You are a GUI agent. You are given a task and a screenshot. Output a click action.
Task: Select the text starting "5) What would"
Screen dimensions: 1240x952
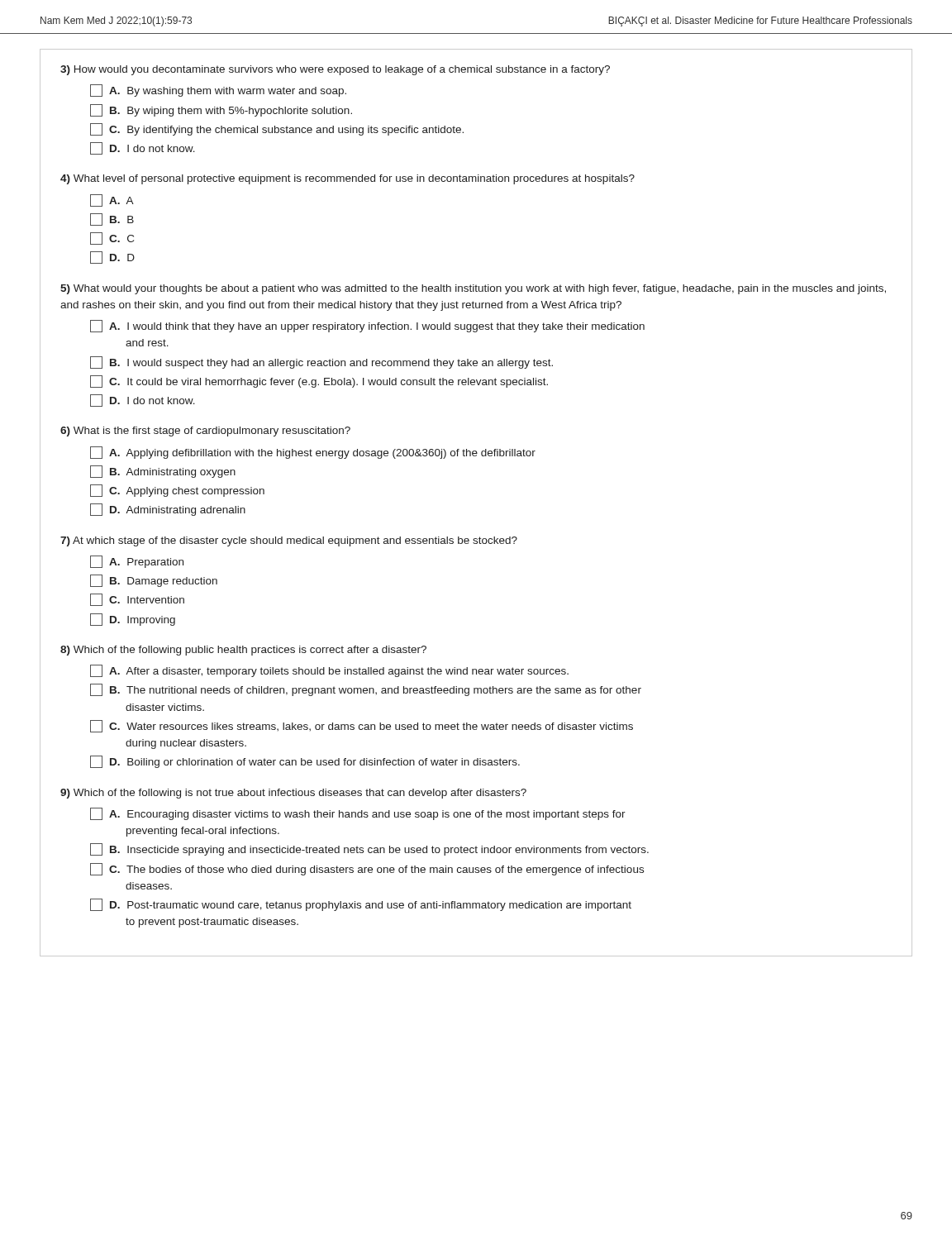473,289
